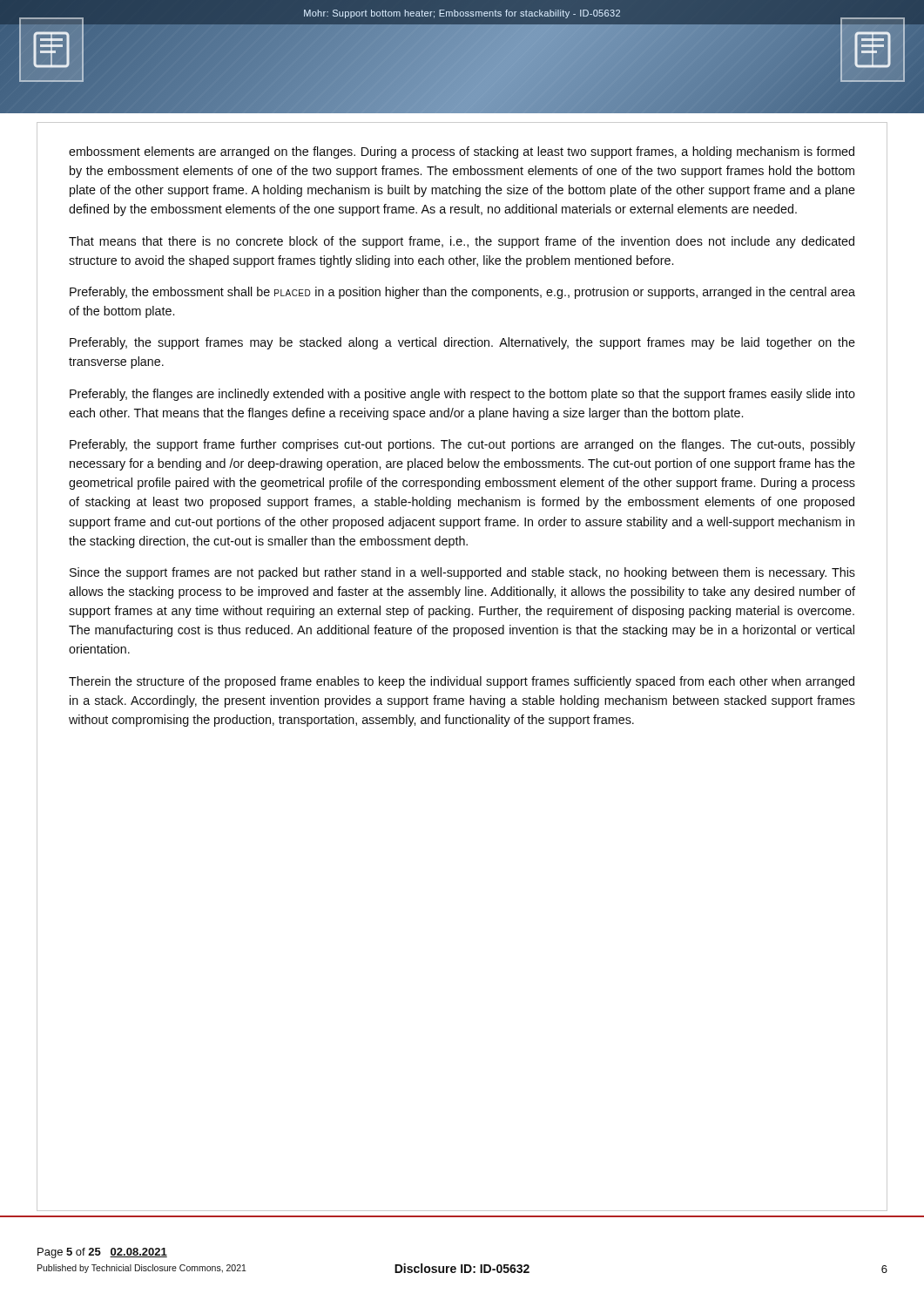
Task: Find the text block that says "embossment elements are arranged on"
Action: [462, 181]
